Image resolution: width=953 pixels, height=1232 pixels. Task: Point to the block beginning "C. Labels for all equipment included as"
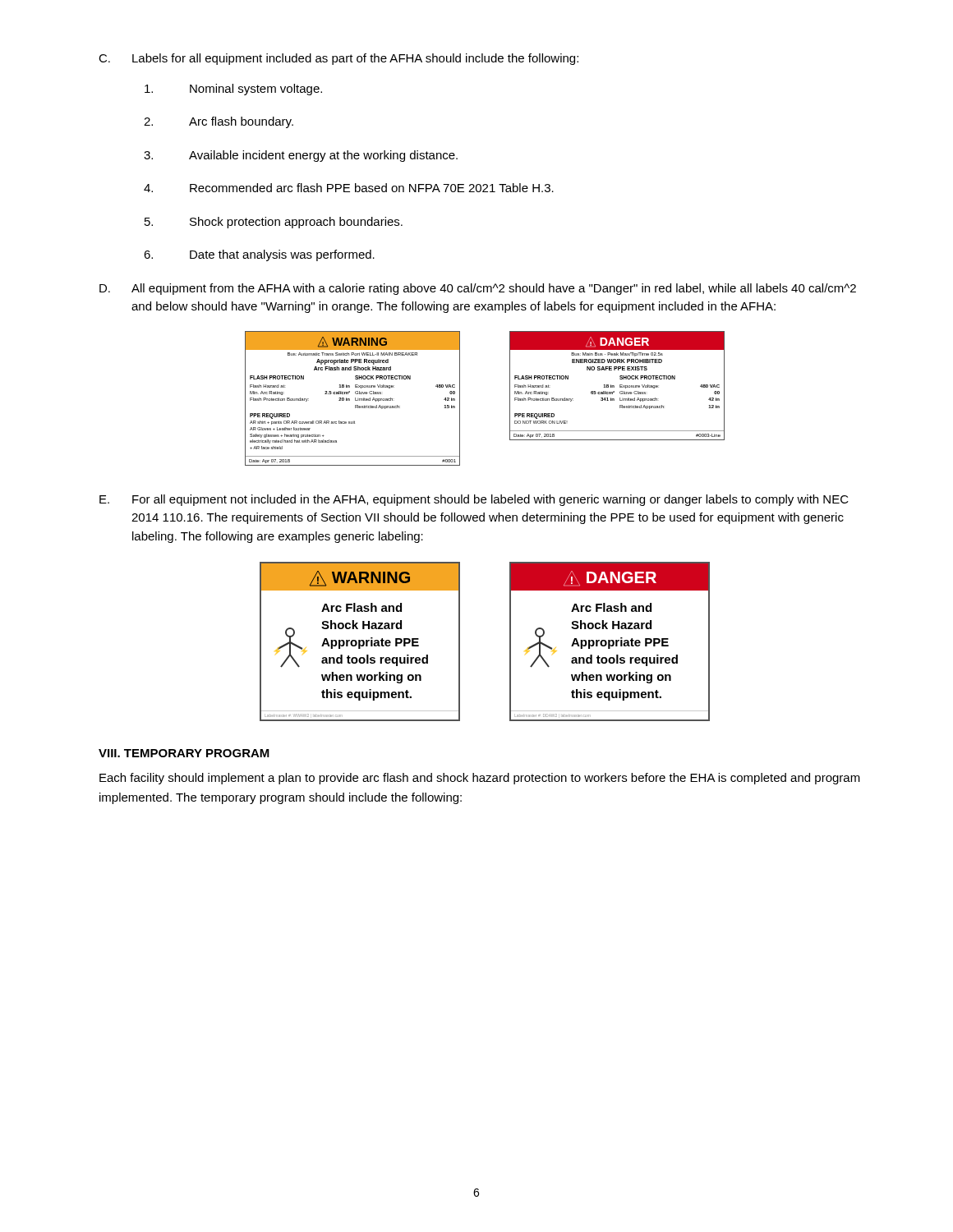click(485, 59)
